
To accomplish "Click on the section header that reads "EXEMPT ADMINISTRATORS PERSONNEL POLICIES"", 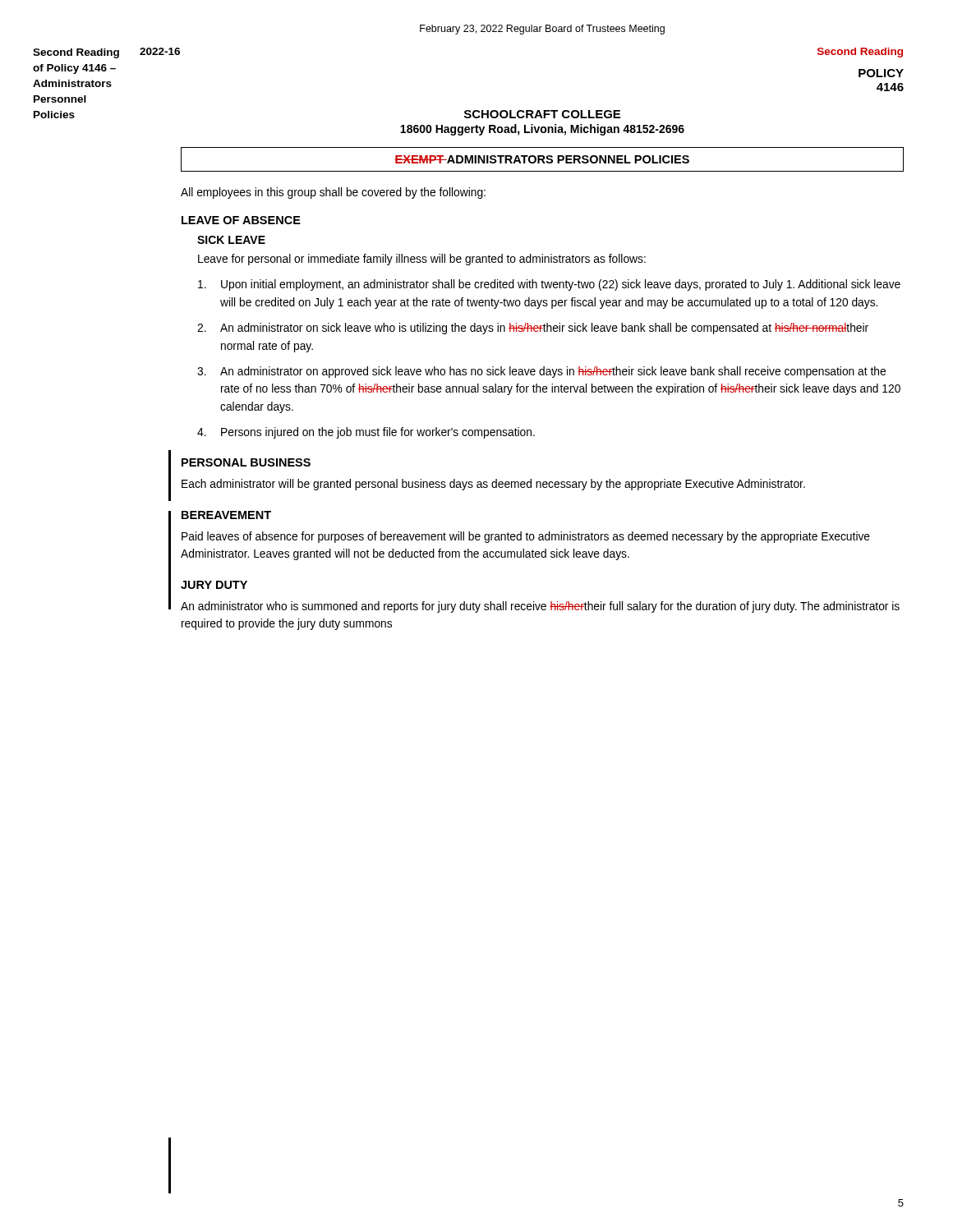I will pyautogui.click(x=542, y=159).
